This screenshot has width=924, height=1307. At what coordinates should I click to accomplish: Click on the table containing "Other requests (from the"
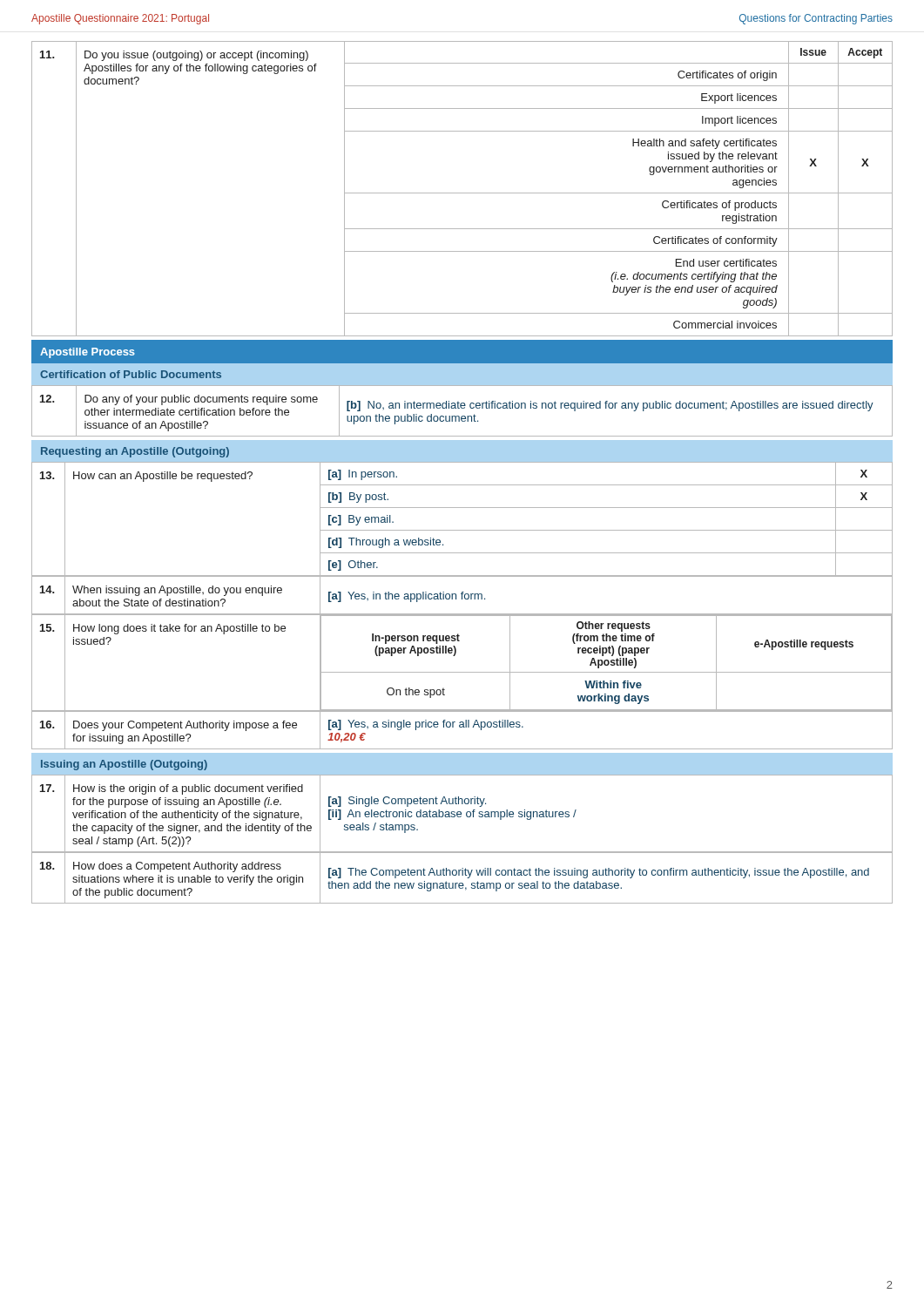coord(462,663)
